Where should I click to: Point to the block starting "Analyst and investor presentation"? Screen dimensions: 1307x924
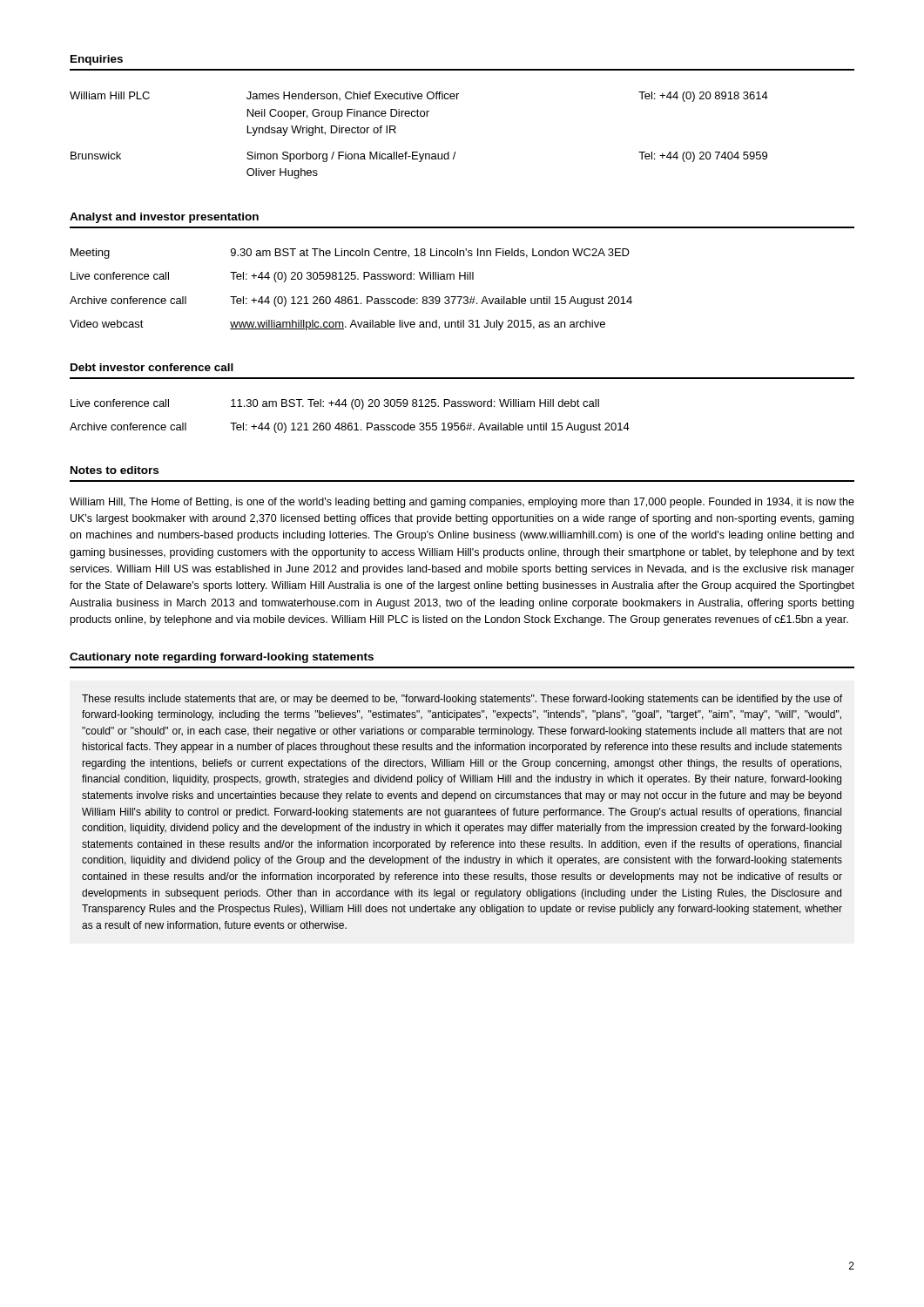462,219
